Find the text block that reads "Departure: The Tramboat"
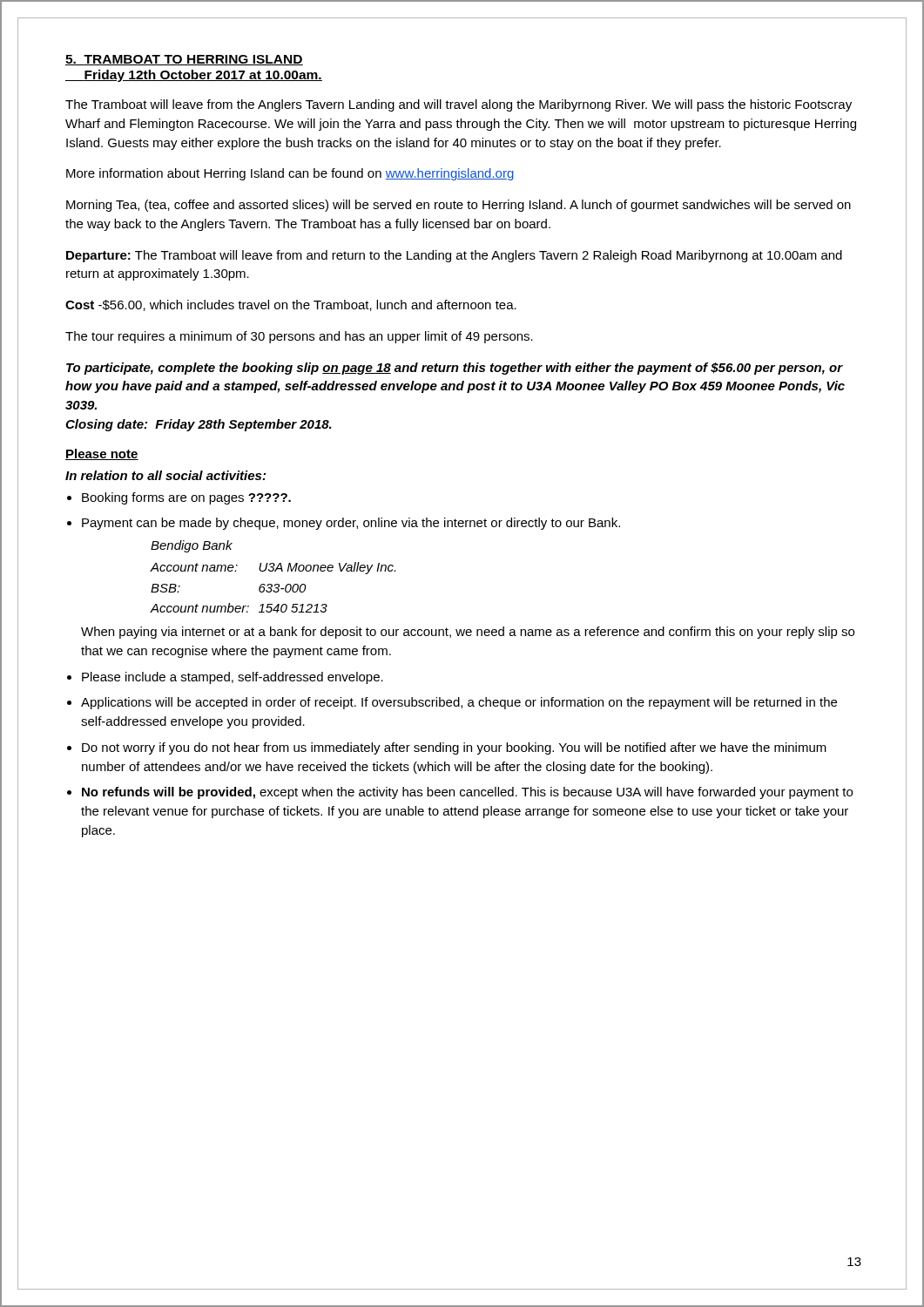 click(454, 264)
